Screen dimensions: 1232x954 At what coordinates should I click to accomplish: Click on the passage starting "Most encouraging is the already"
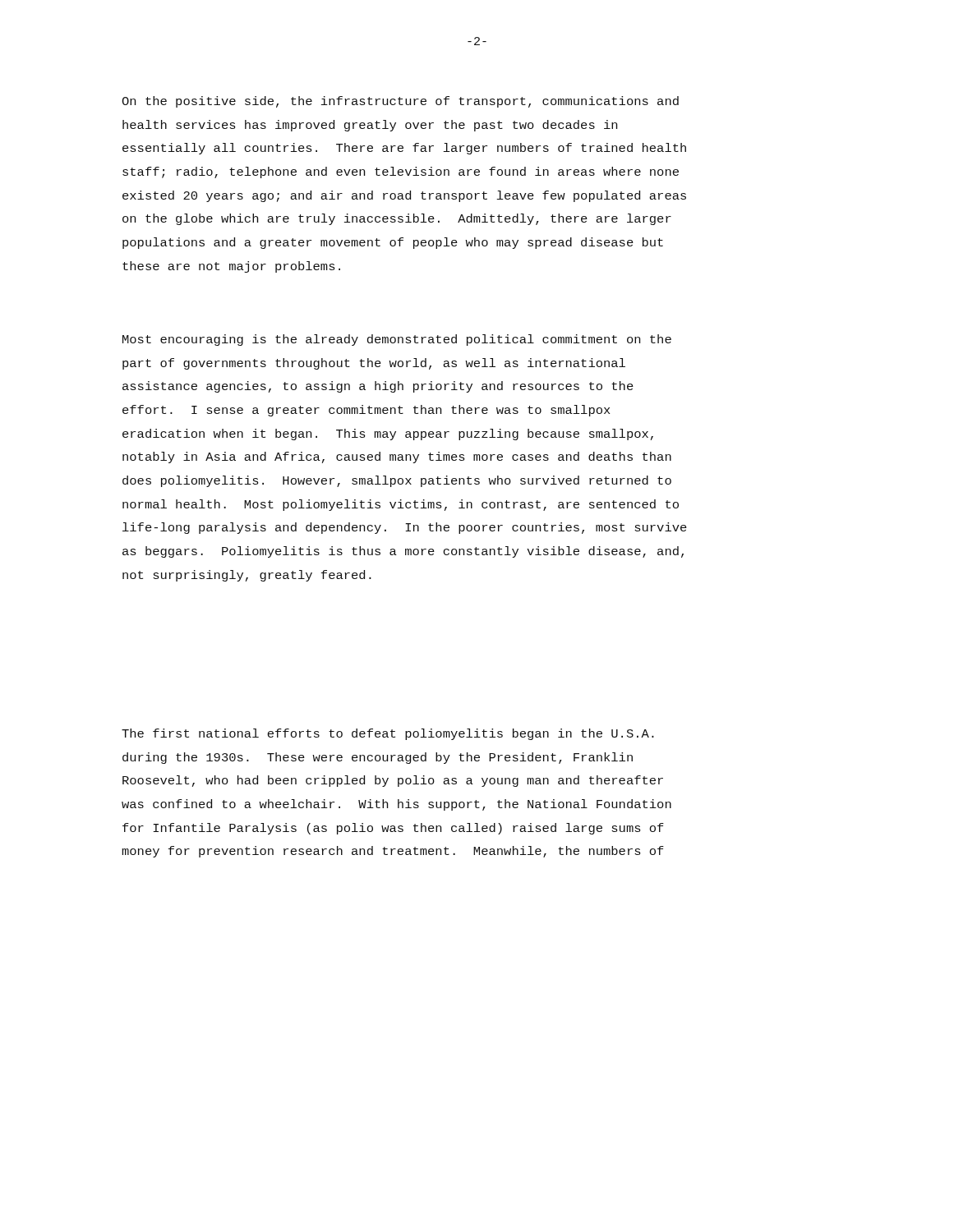pyautogui.click(x=404, y=458)
